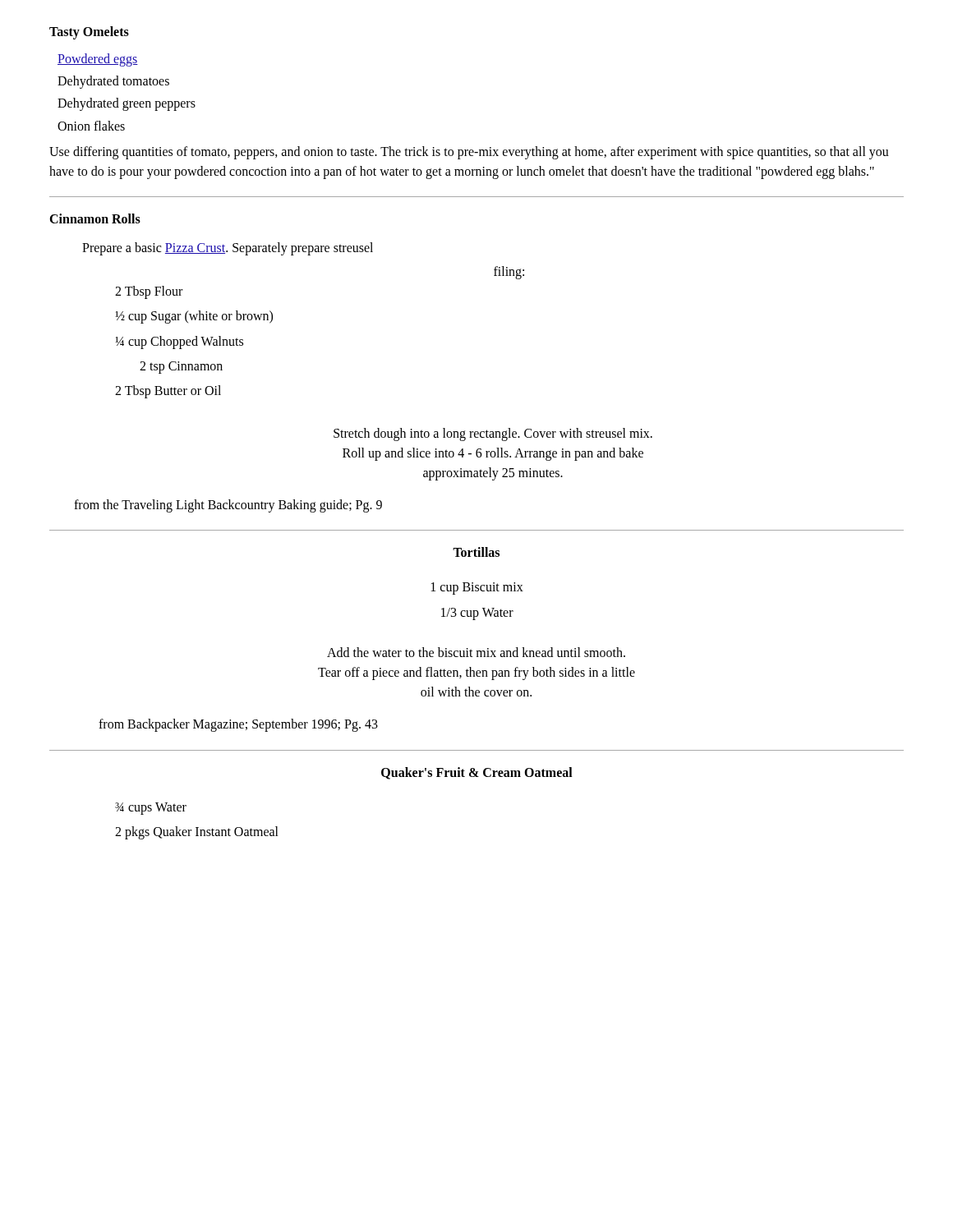Select the region starting "from Backpacker Magazine; September 1996; Pg. 43"

(238, 724)
